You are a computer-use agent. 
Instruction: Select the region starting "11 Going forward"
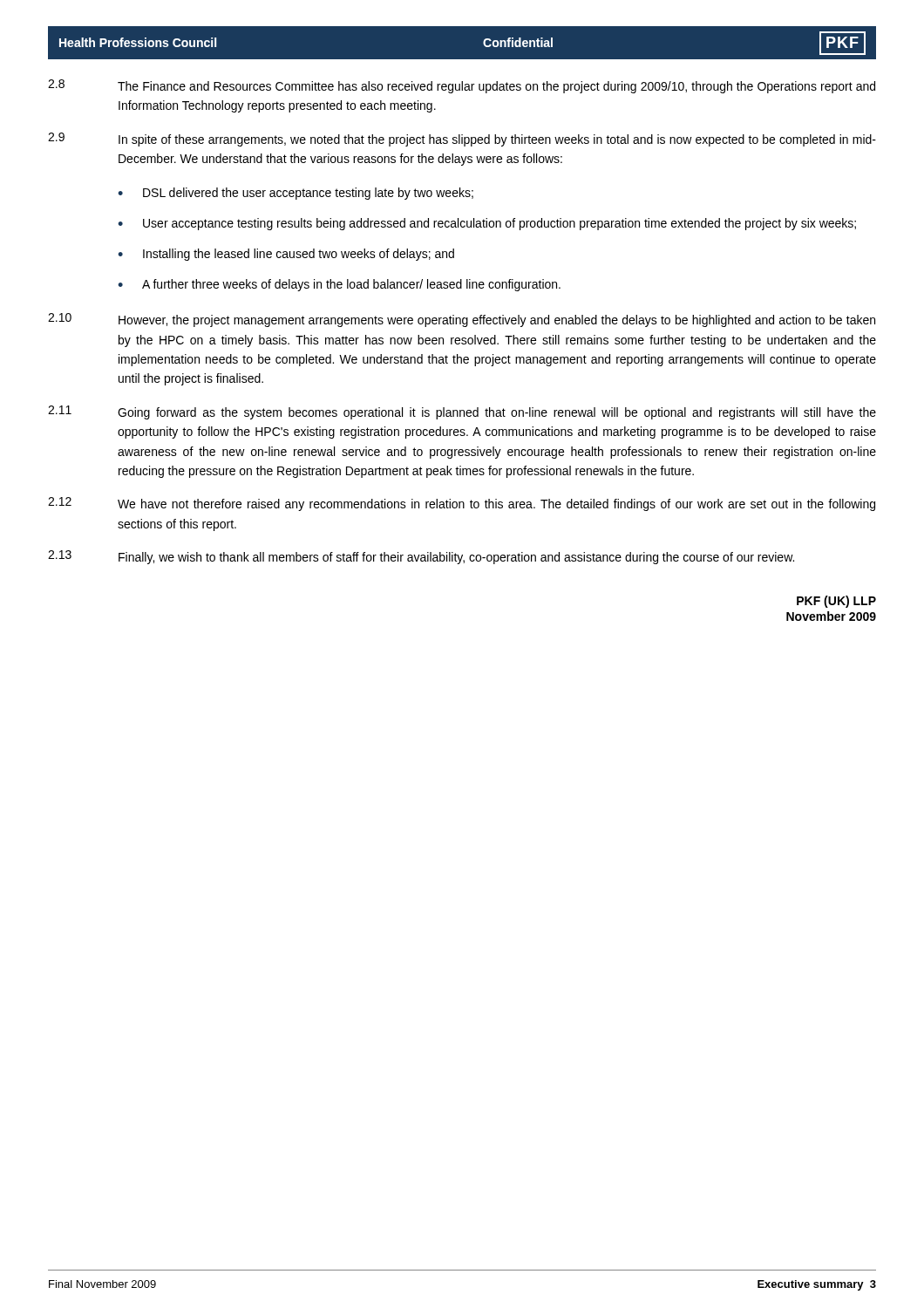(x=462, y=442)
